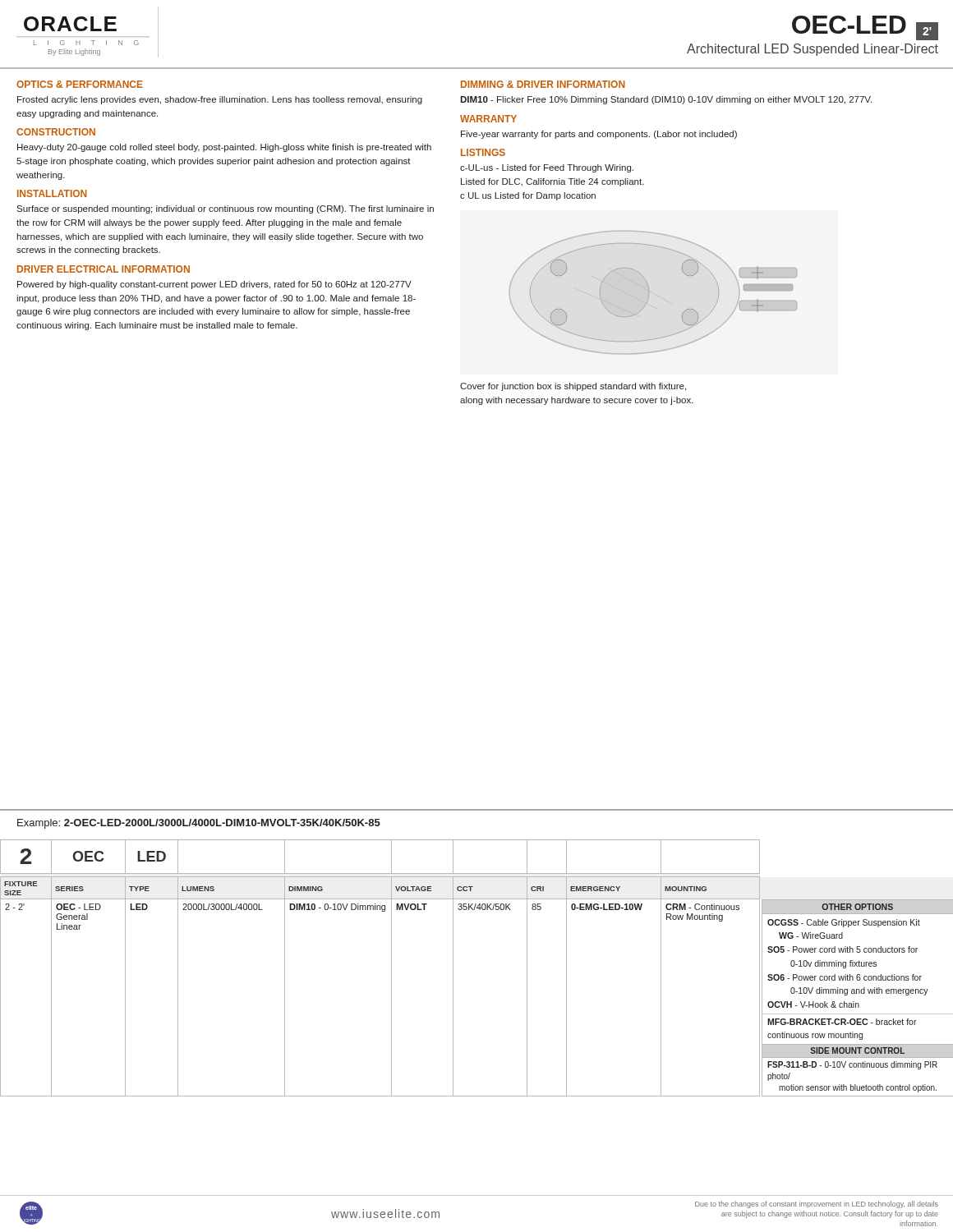Locate the block of text that opens with "c-UL-us - Listed for Feed"

point(552,182)
